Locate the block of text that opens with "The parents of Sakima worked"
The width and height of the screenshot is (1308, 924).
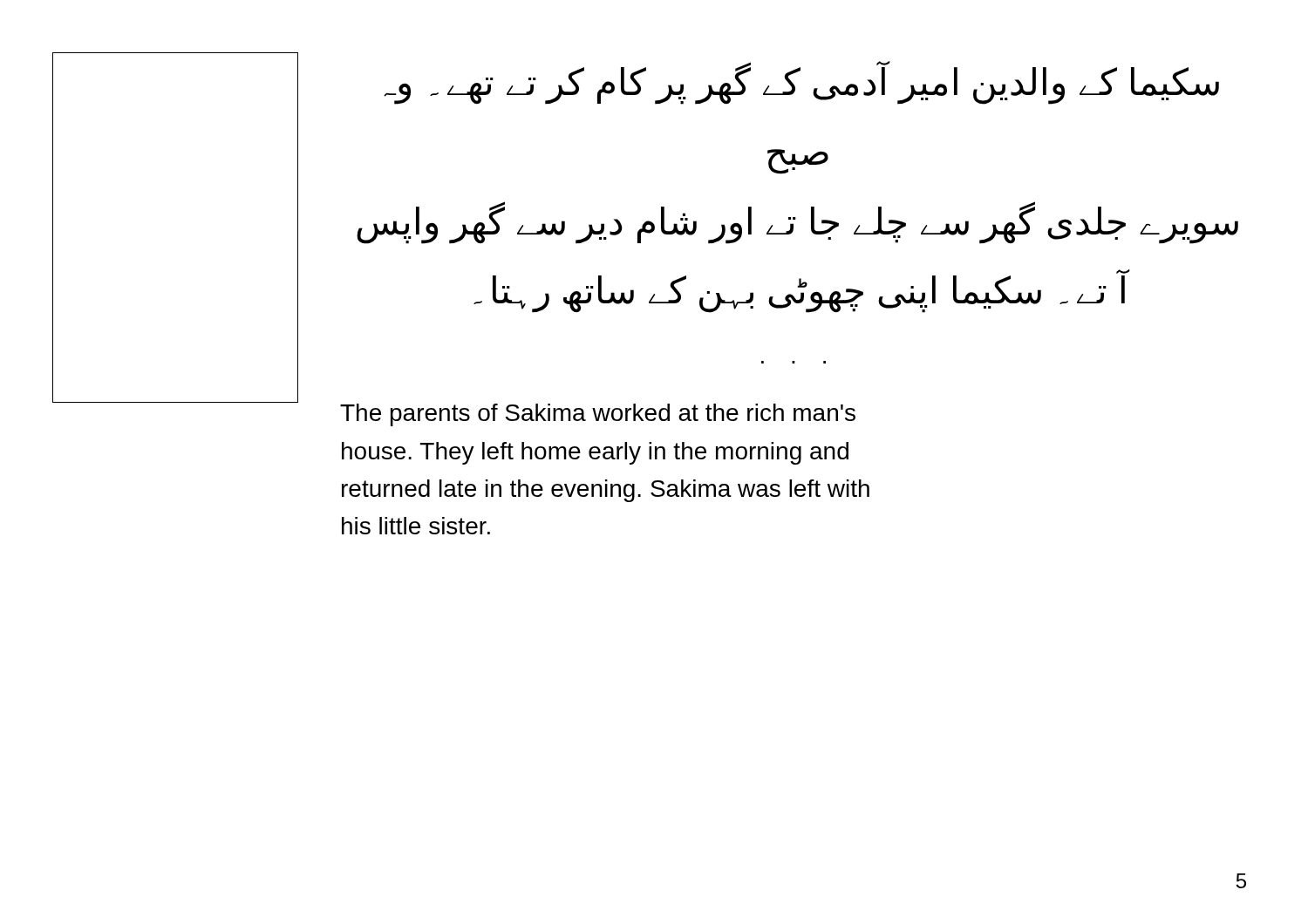[605, 470]
